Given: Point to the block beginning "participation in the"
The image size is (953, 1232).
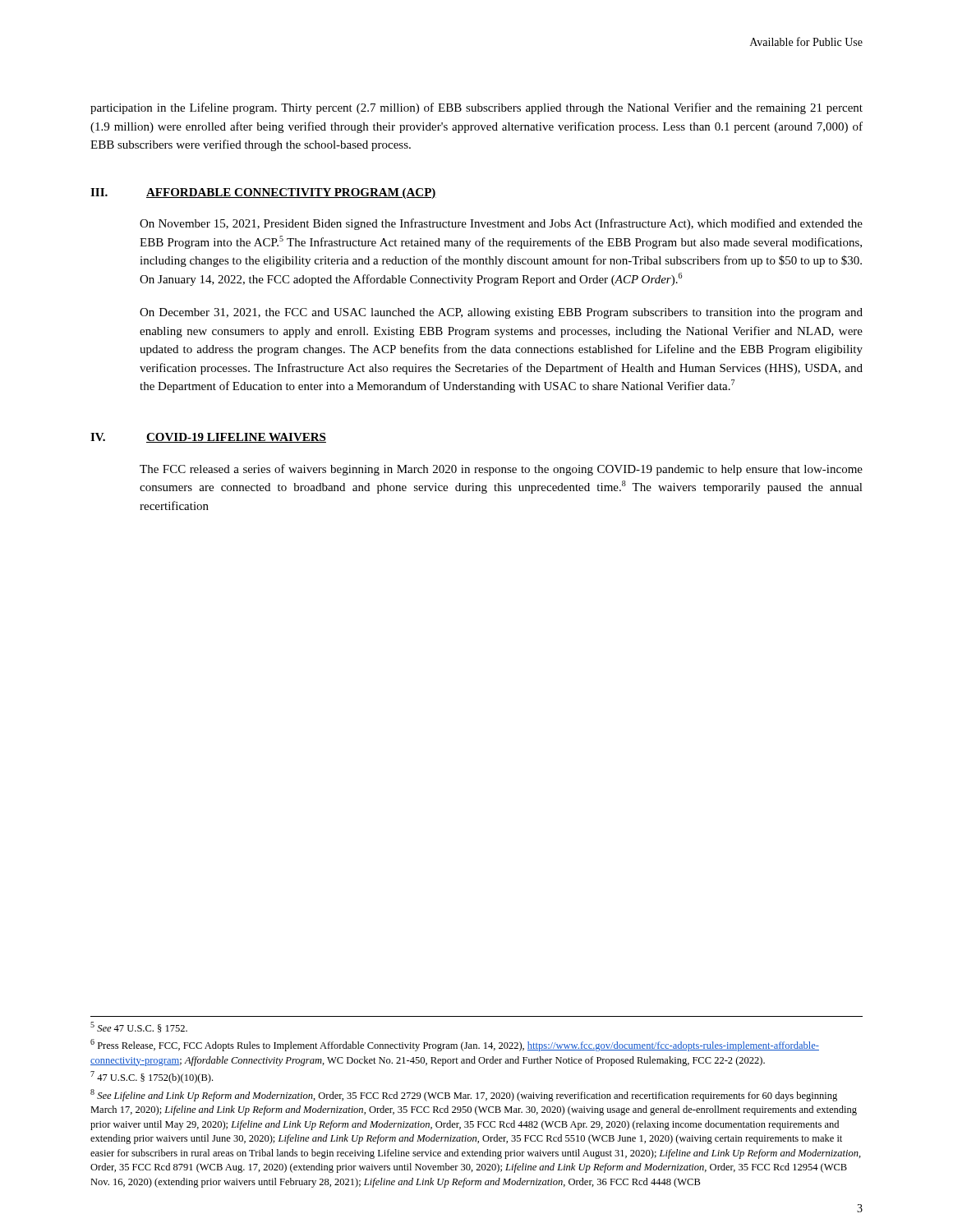Looking at the screenshot, I should click(x=476, y=126).
